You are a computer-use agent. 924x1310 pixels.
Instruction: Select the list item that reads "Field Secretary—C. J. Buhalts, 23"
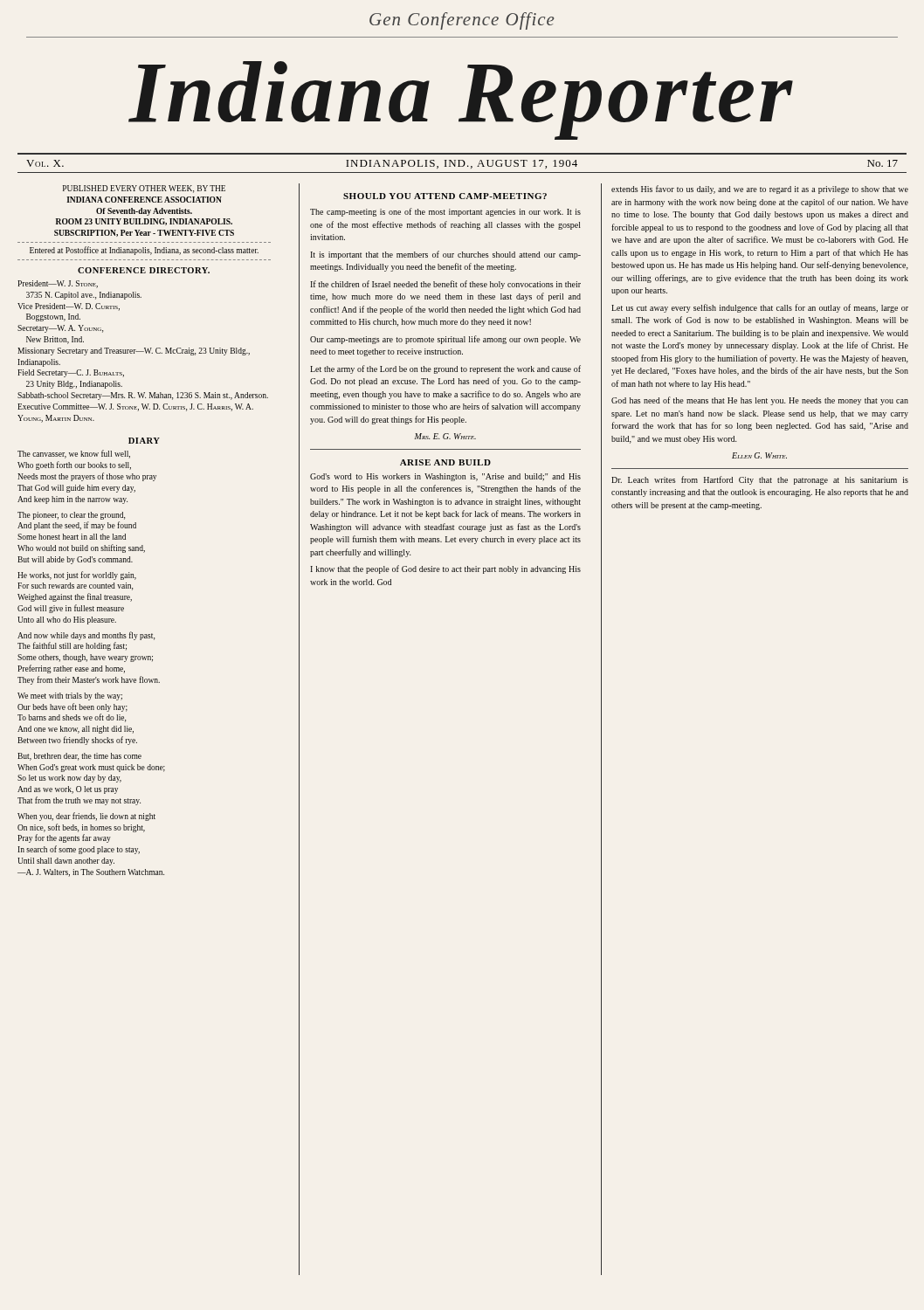(71, 379)
